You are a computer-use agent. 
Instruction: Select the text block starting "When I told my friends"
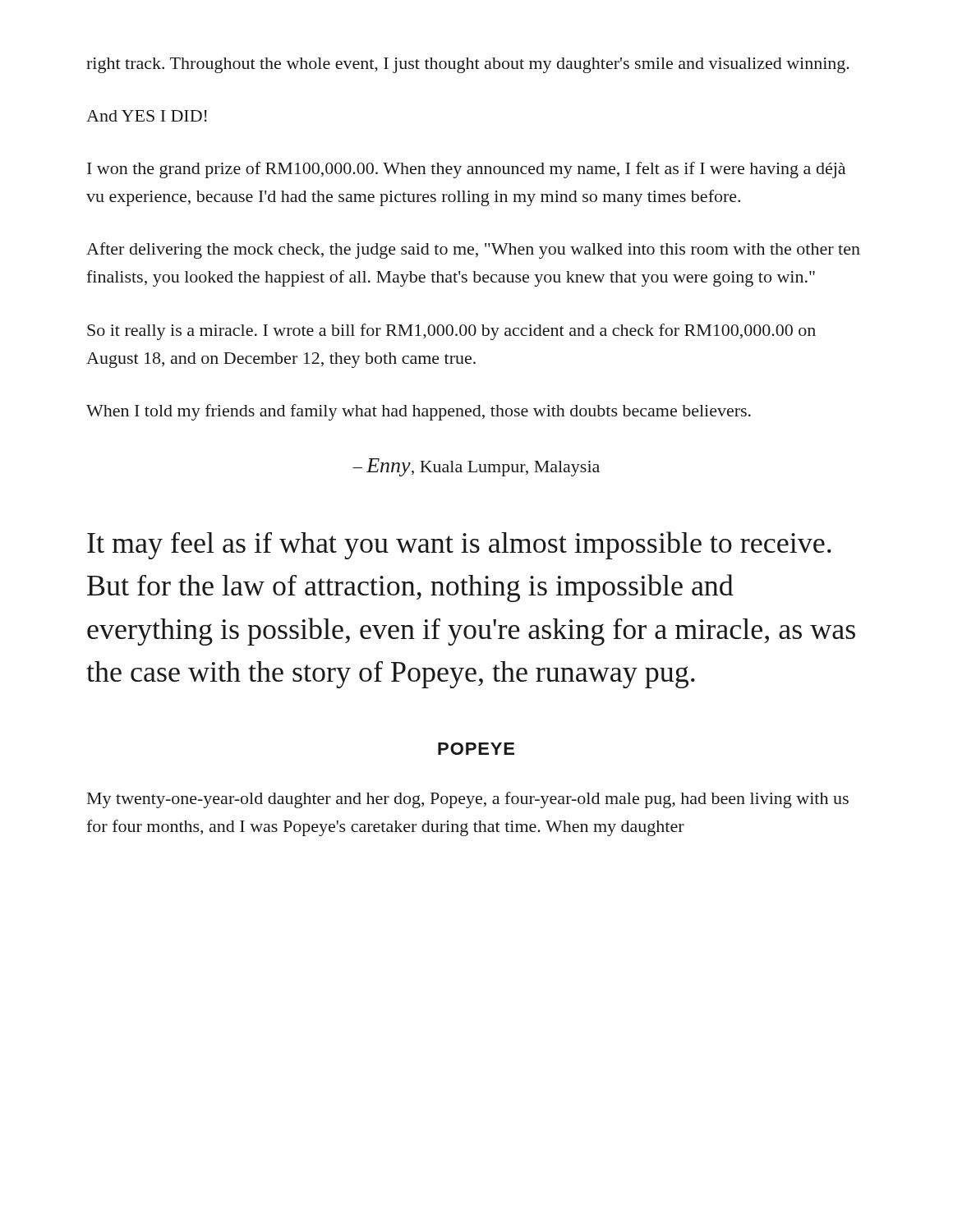click(x=419, y=410)
